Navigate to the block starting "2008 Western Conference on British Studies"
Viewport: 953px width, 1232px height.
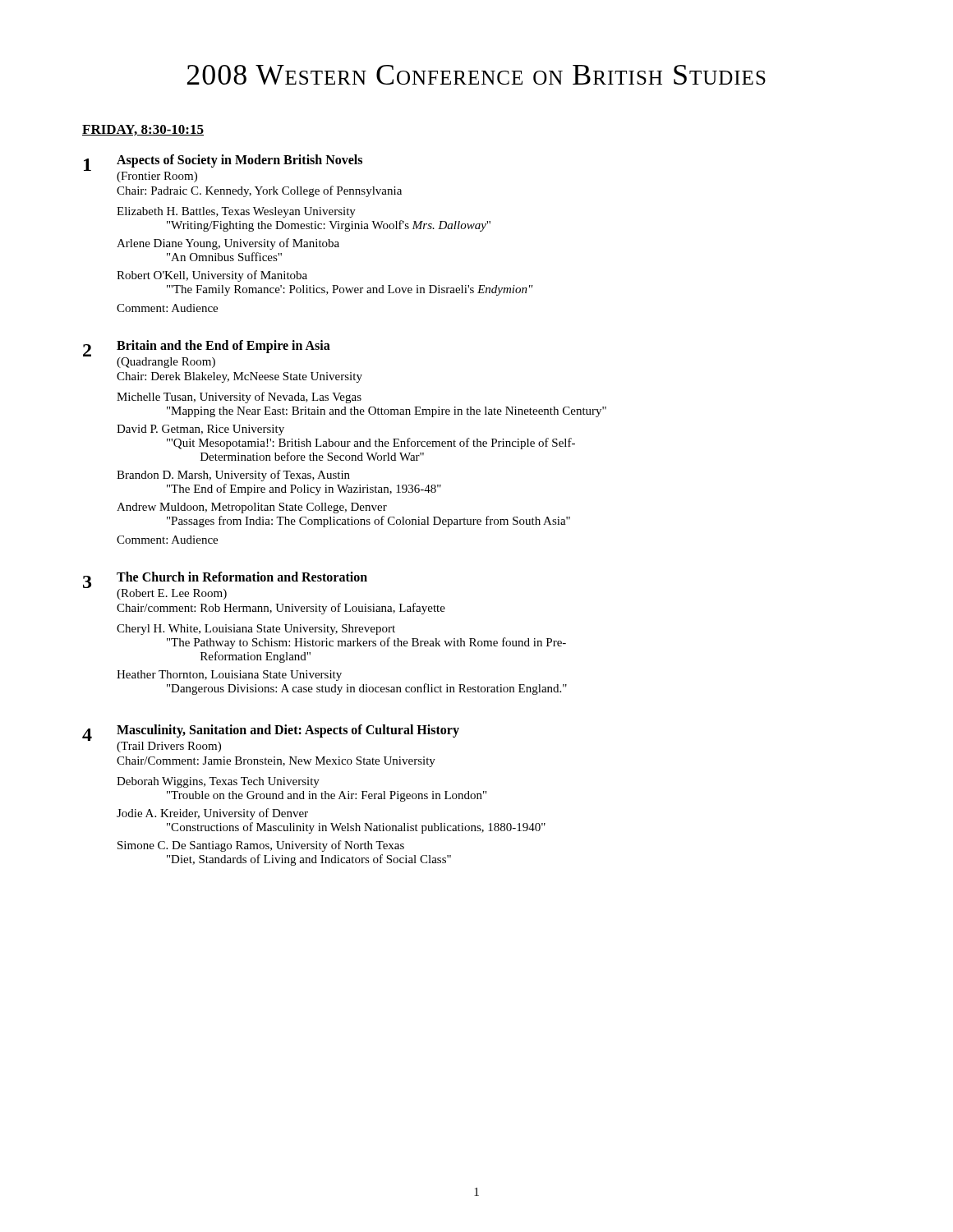point(476,75)
